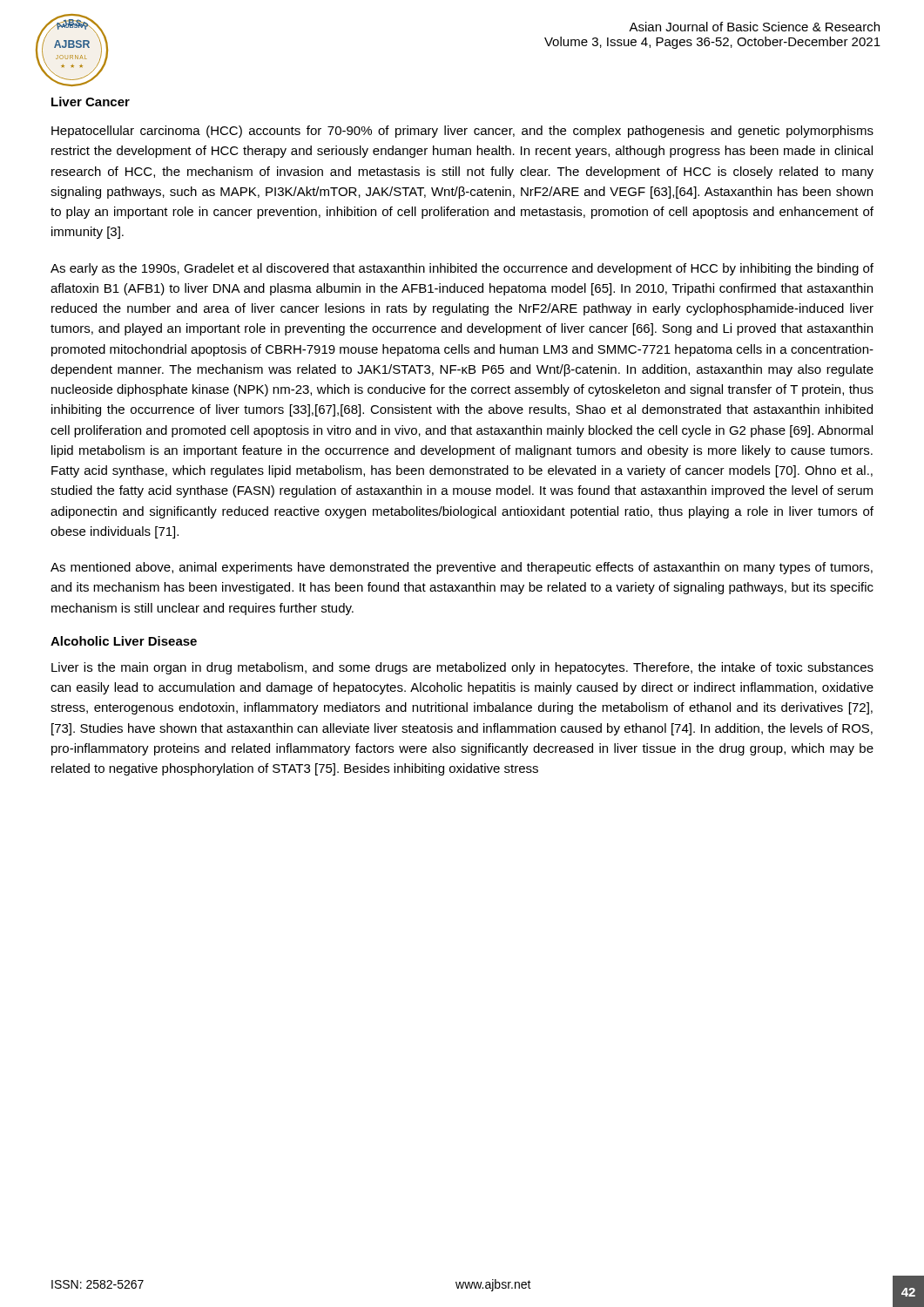
Task: Click on the text block that reads "Liver is the main organ in drug metabolism,"
Action: pyautogui.click(x=462, y=717)
